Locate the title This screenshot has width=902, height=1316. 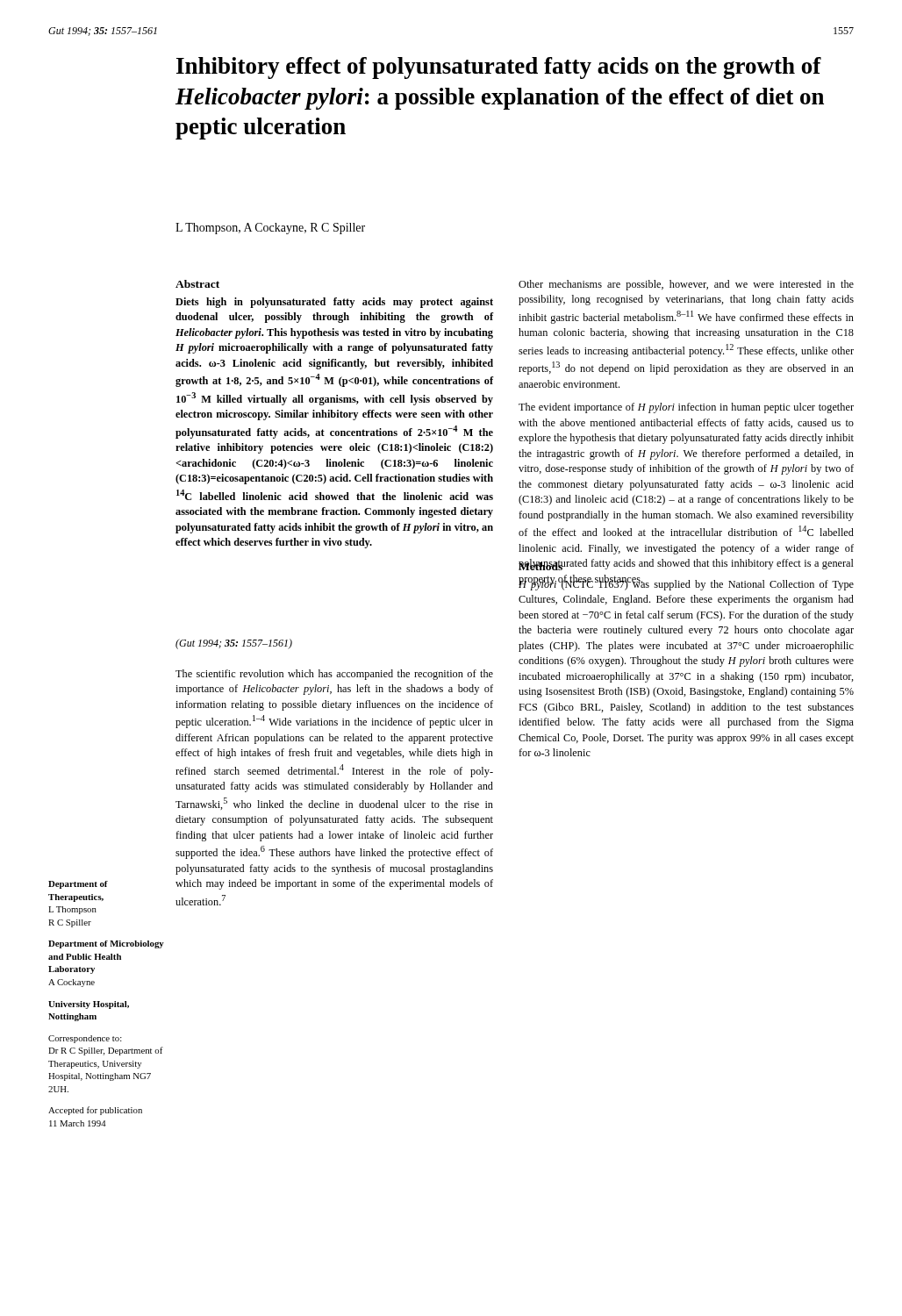coord(515,96)
